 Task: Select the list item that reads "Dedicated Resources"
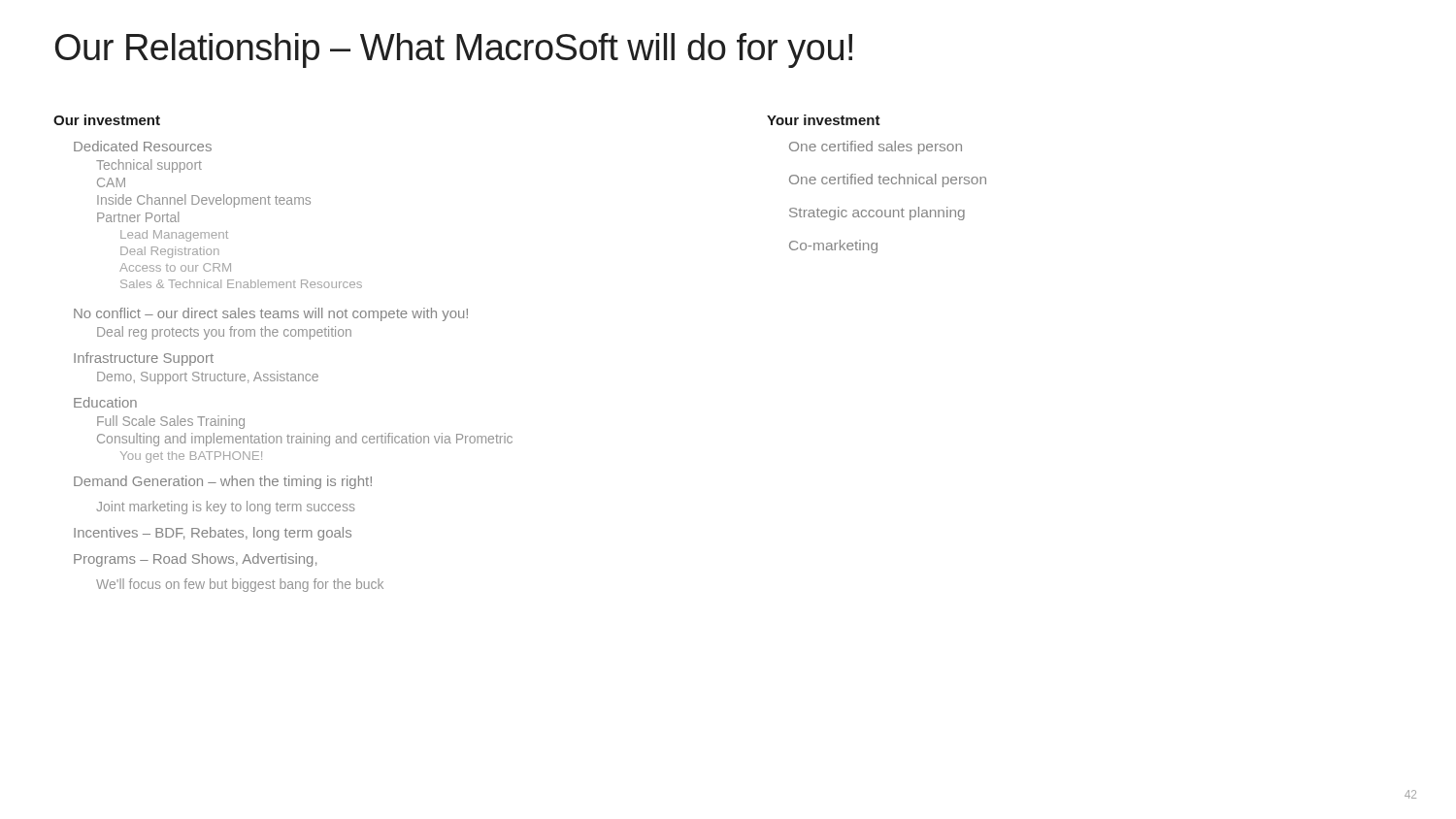click(142, 146)
